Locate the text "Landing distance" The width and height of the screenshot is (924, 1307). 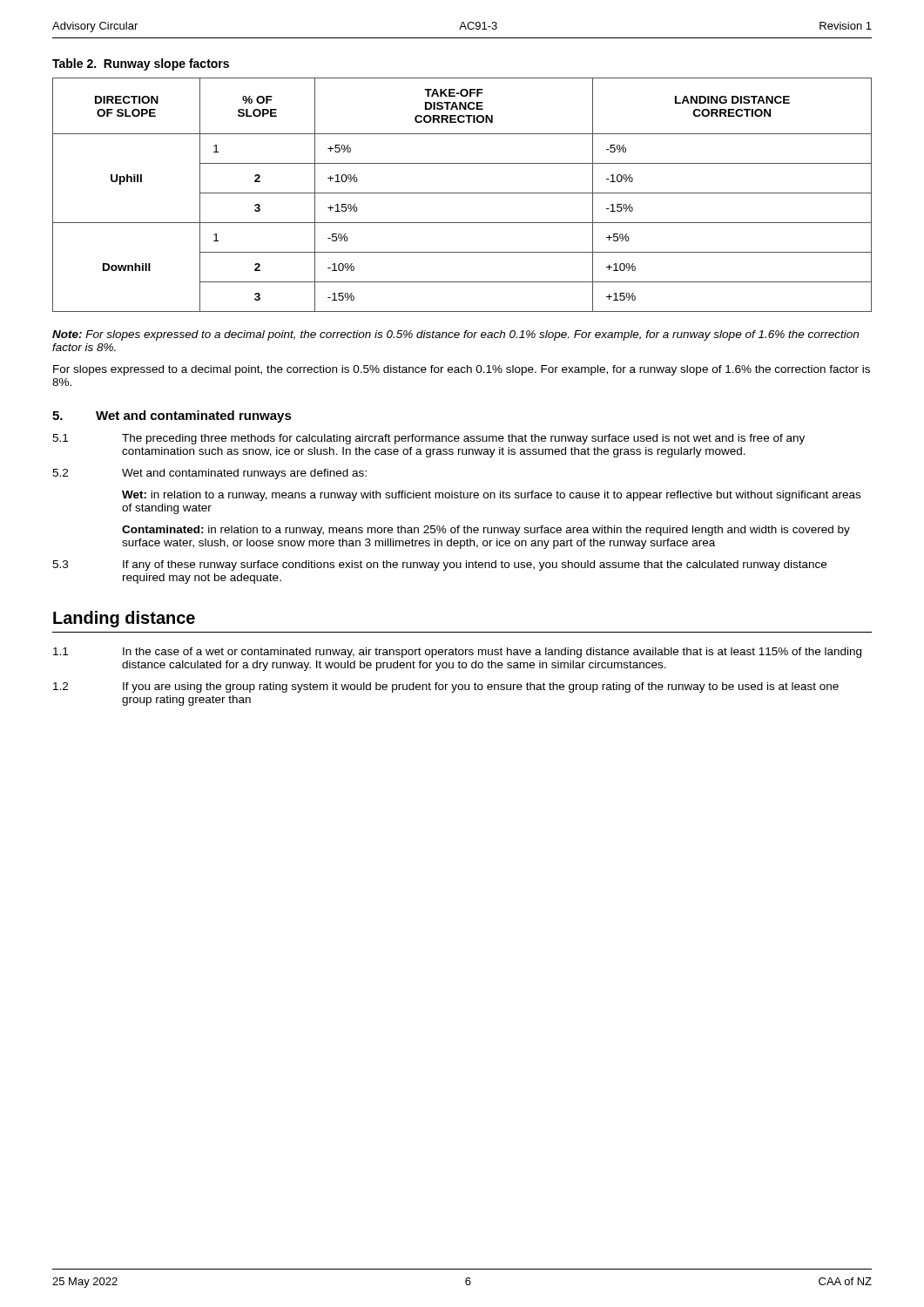pos(124,618)
